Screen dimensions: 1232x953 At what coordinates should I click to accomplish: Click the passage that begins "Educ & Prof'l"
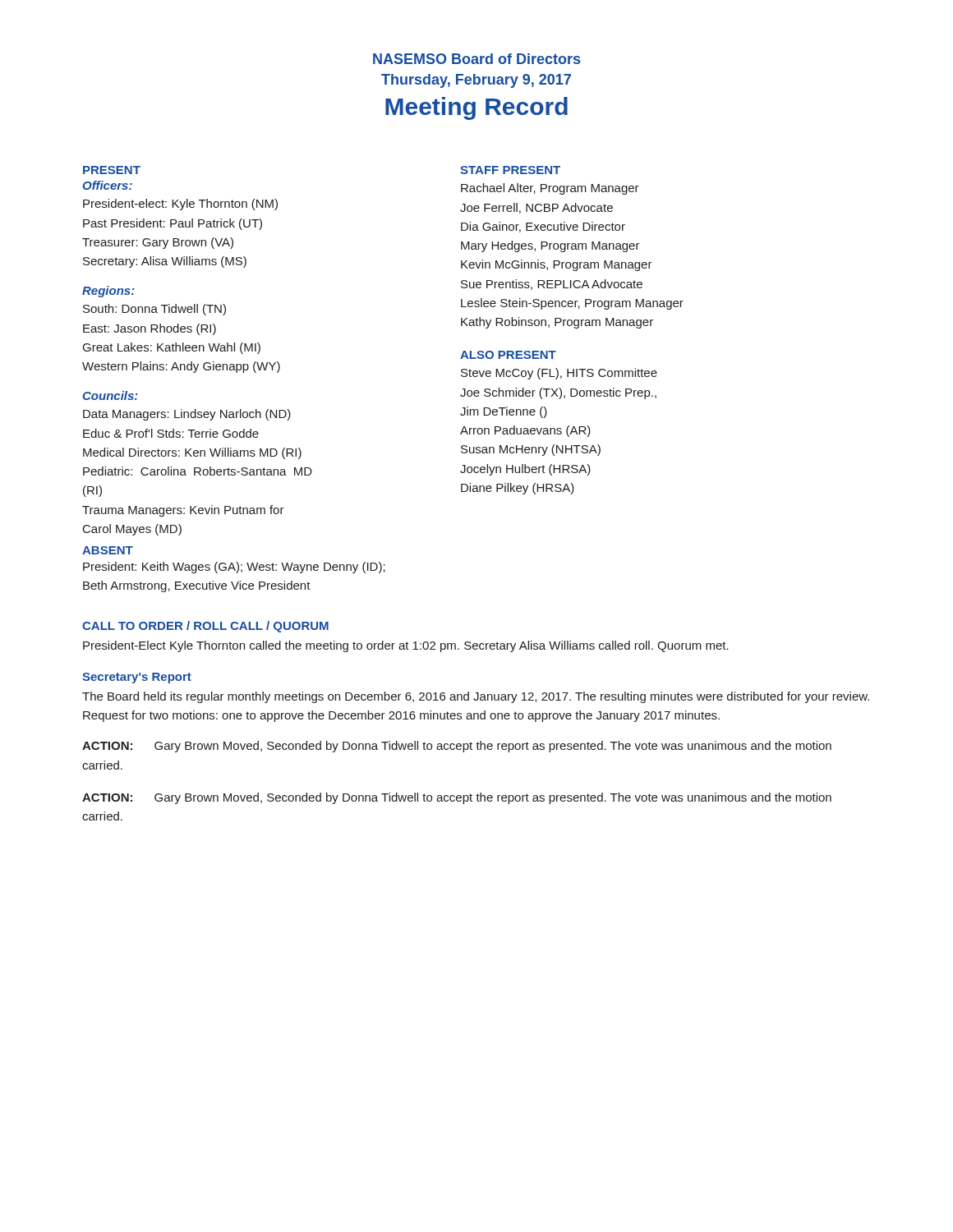click(x=171, y=433)
